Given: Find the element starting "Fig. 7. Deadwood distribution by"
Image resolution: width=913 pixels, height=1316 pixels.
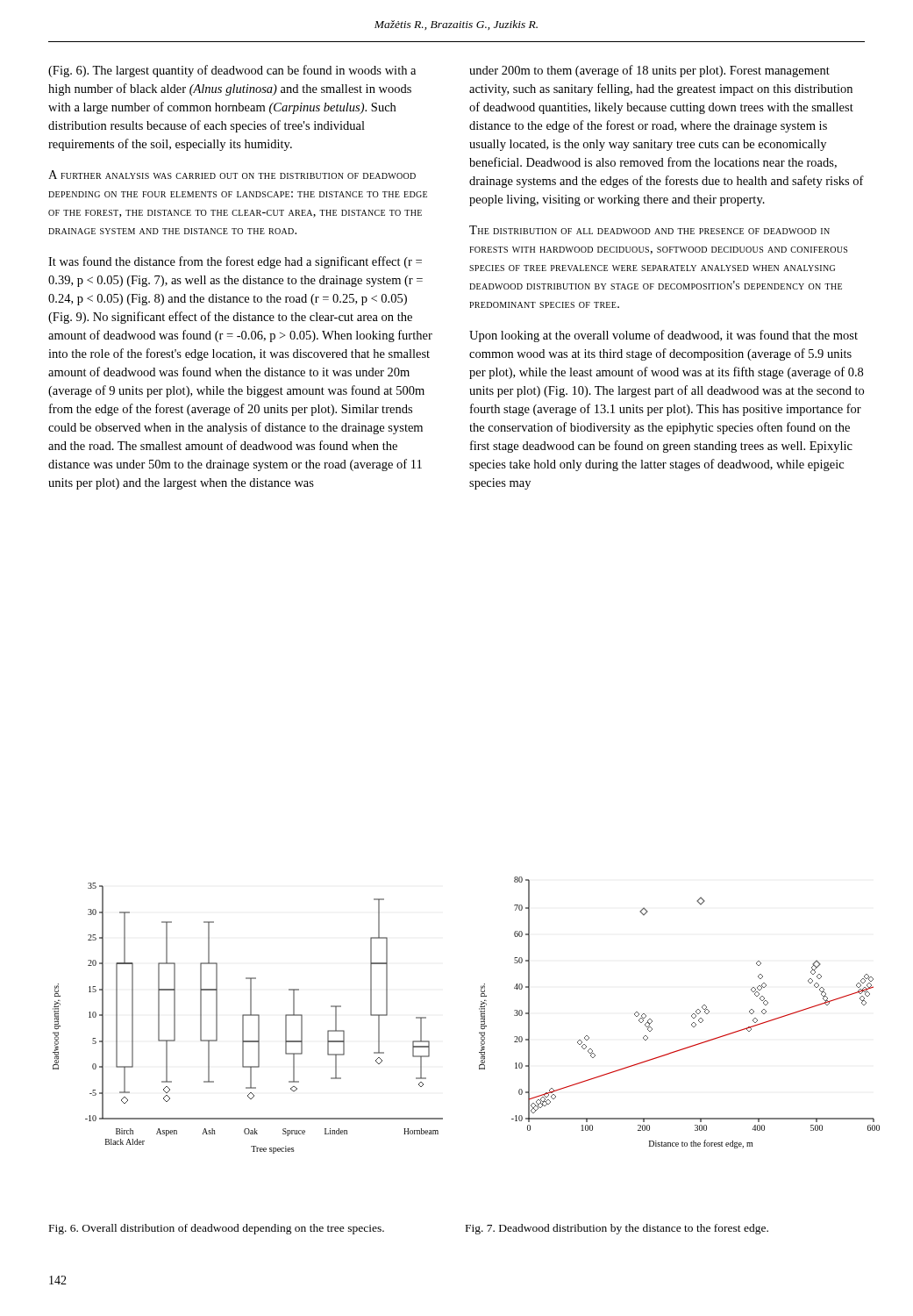Looking at the screenshot, I should pyautogui.click(x=617, y=1228).
